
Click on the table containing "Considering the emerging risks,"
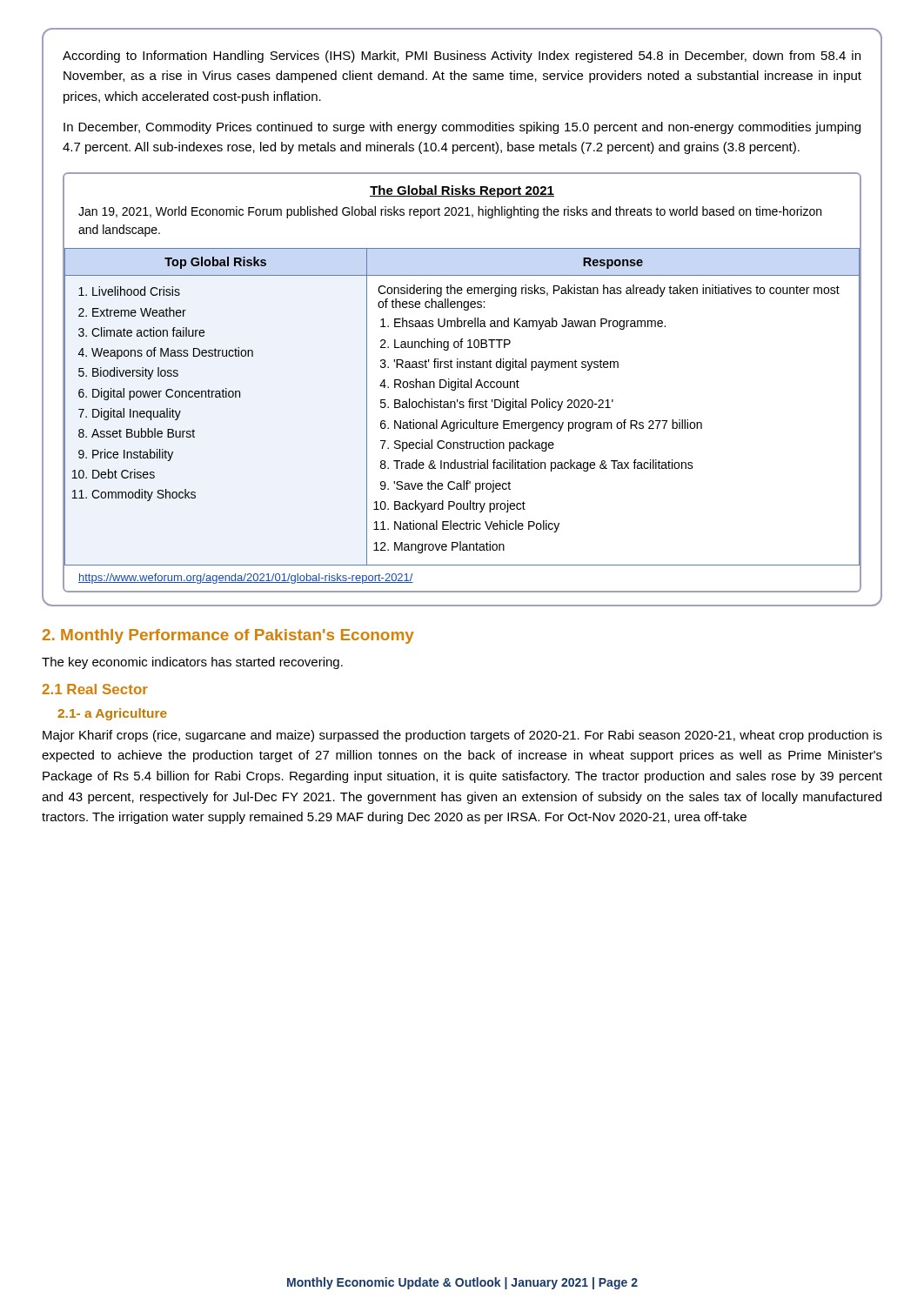[x=462, y=407]
